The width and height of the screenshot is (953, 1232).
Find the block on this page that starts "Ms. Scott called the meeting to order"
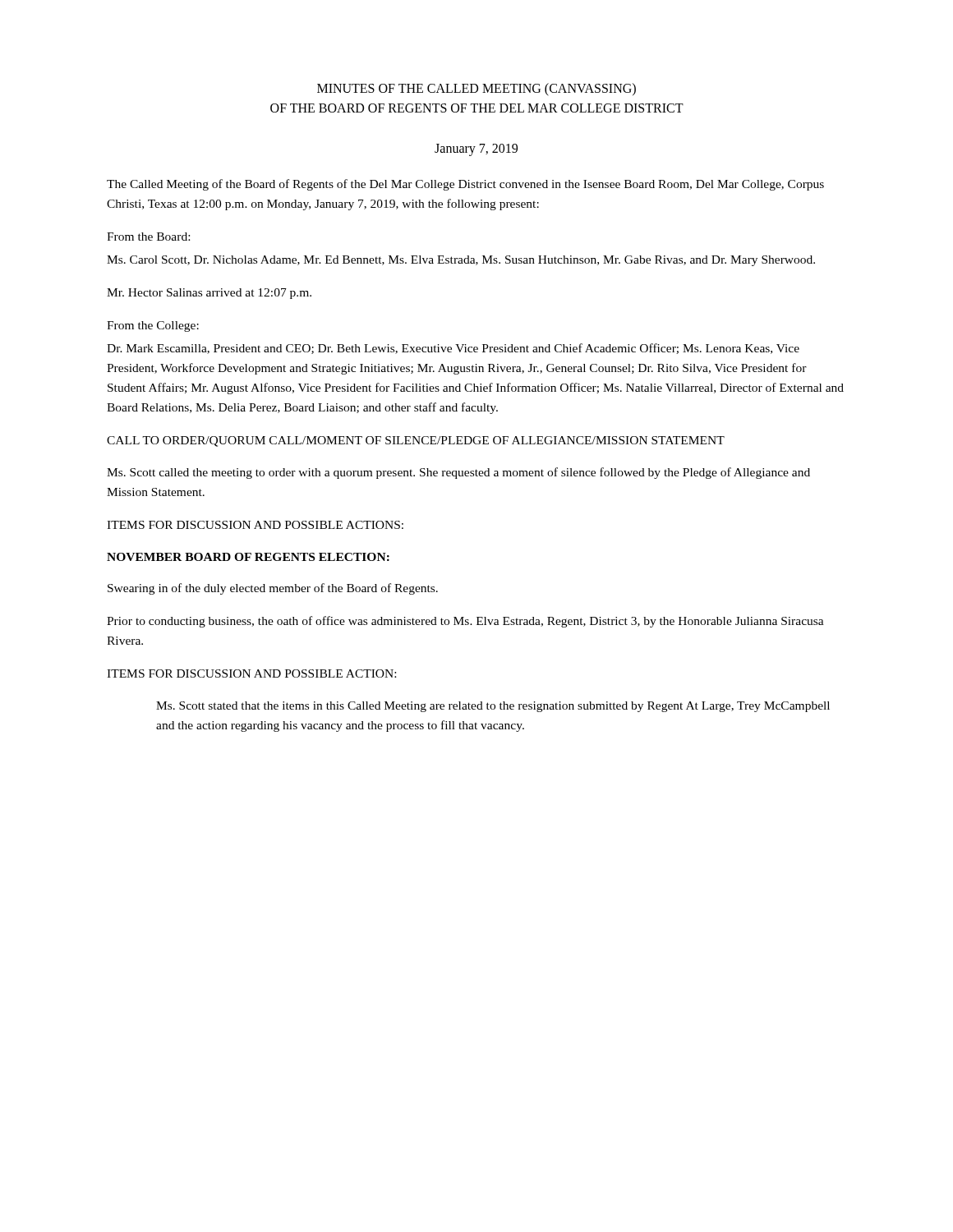(x=476, y=482)
